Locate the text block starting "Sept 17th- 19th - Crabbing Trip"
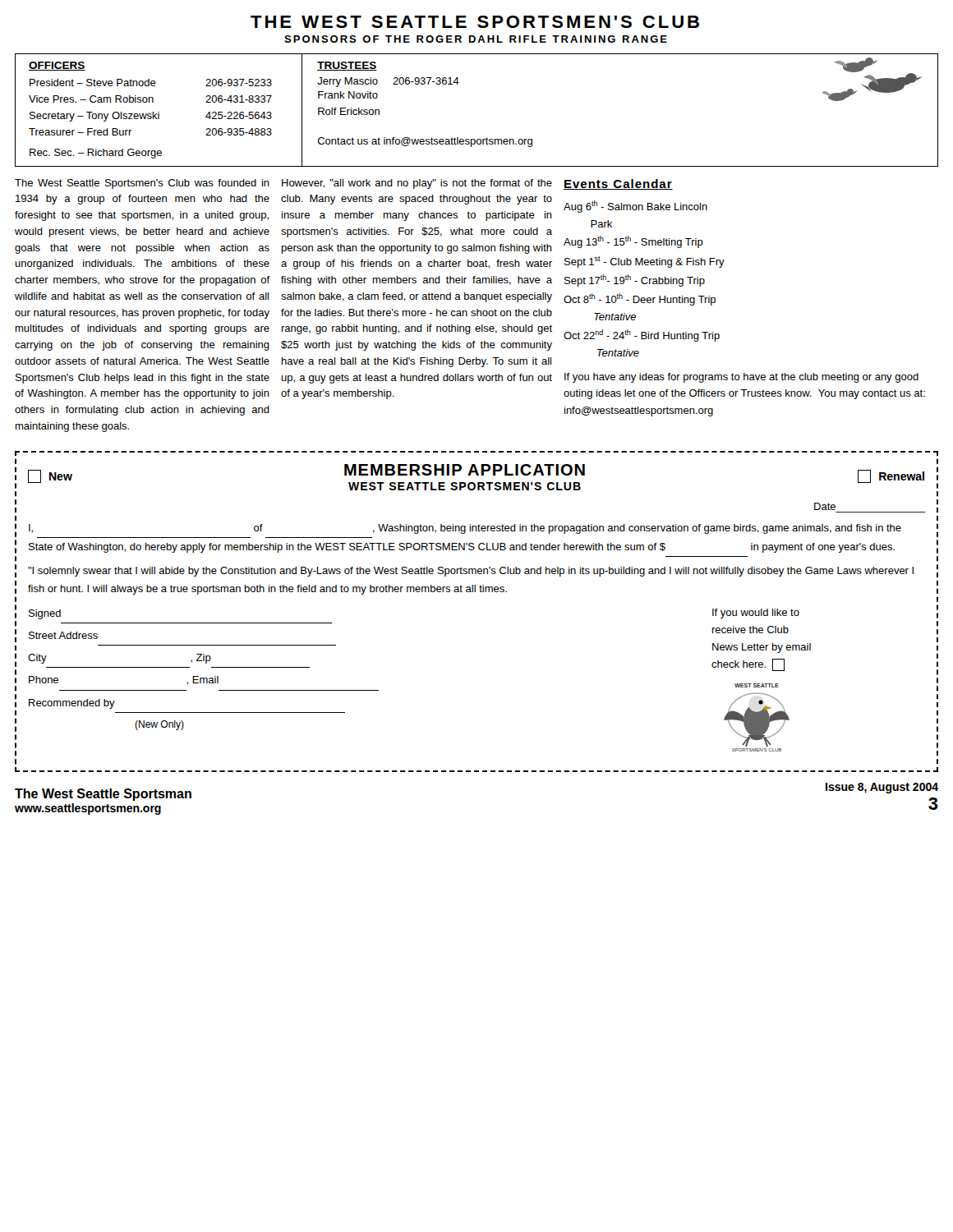This screenshot has height=1232, width=953. tap(634, 280)
